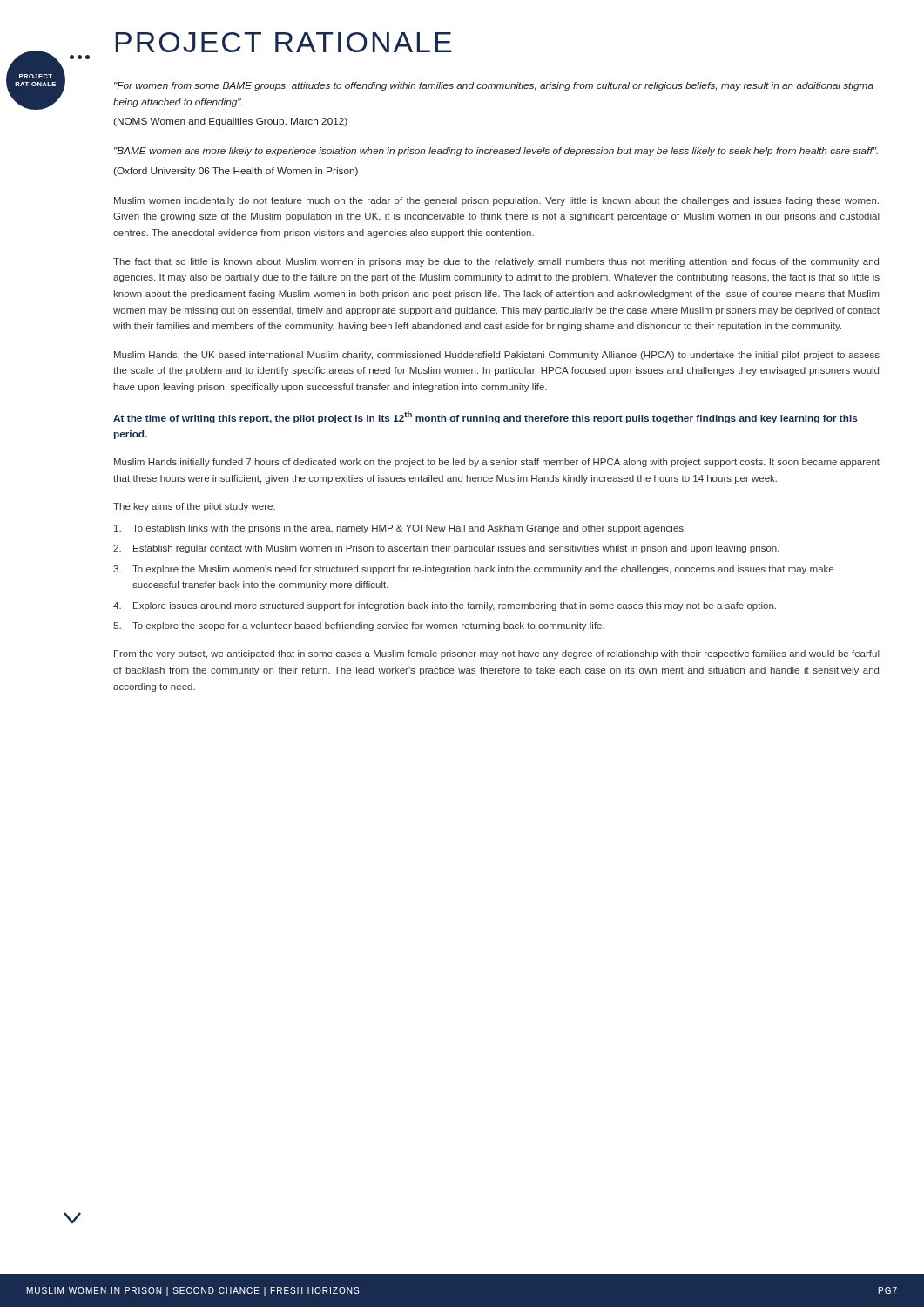924x1307 pixels.
Task: Find the title containing "PROJECT RATIONALE"
Action: click(x=283, y=42)
